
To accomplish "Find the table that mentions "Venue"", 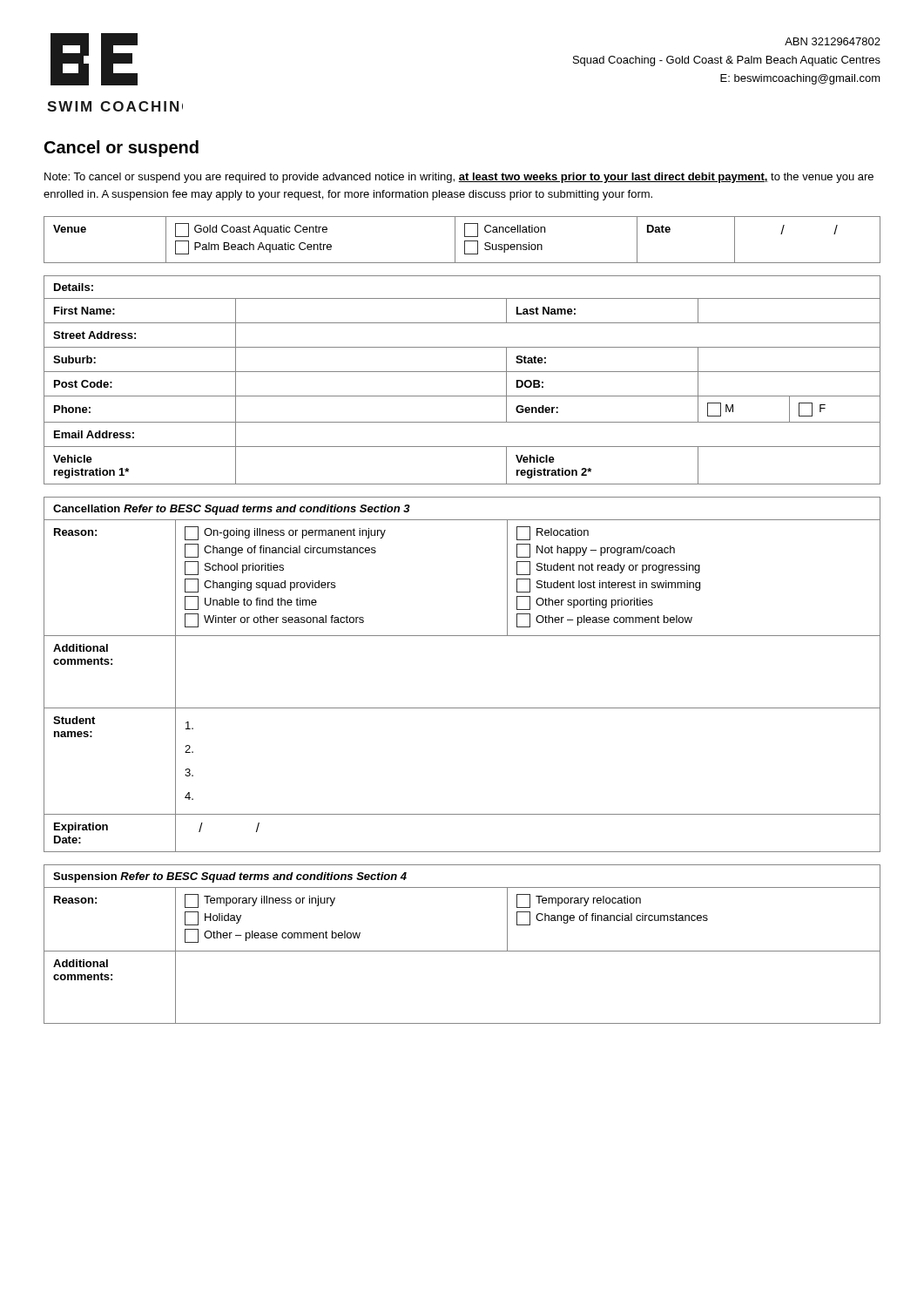I will point(462,240).
